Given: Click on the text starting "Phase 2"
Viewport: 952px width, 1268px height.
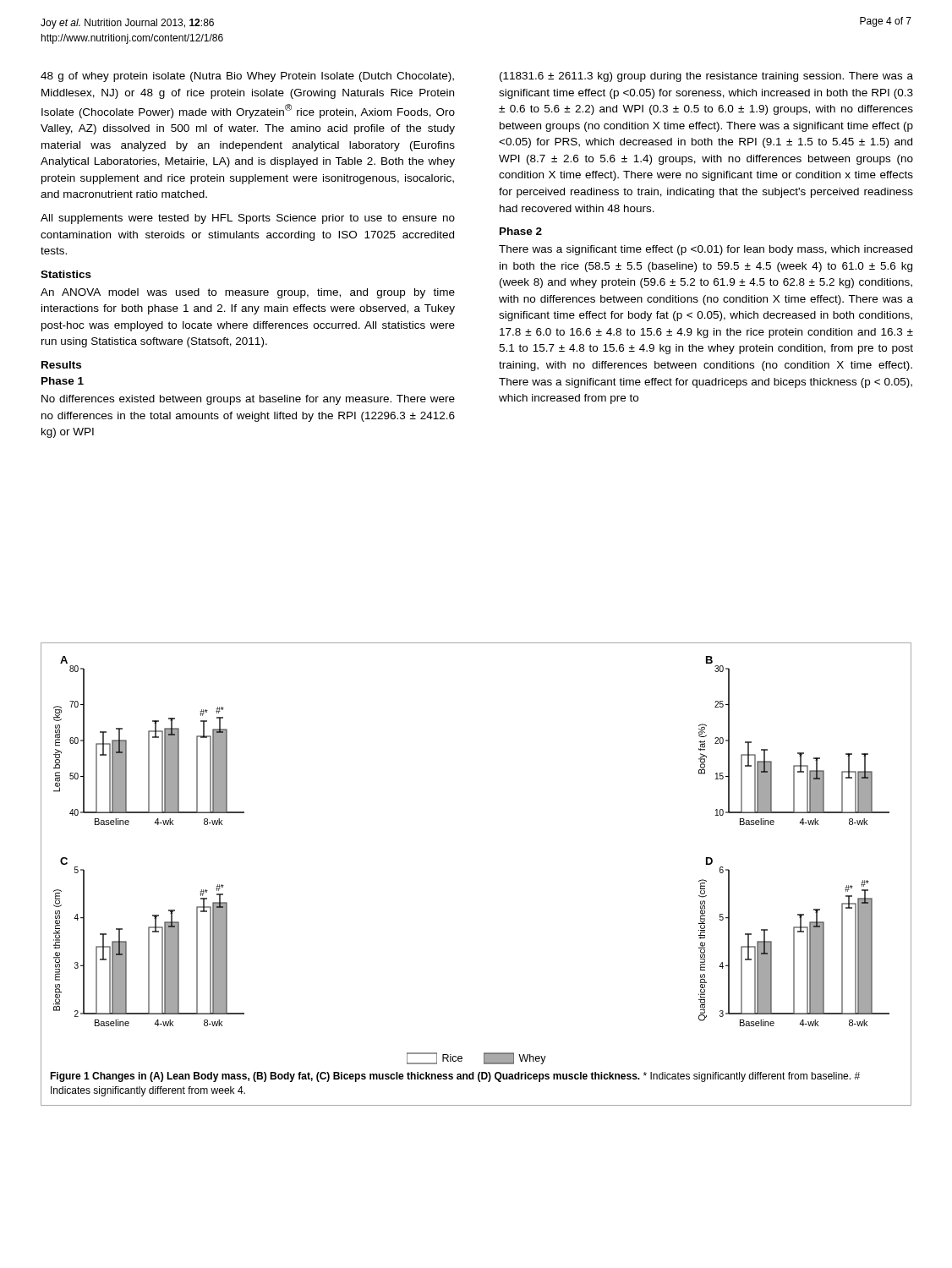Looking at the screenshot, I should tap(520, 231).
